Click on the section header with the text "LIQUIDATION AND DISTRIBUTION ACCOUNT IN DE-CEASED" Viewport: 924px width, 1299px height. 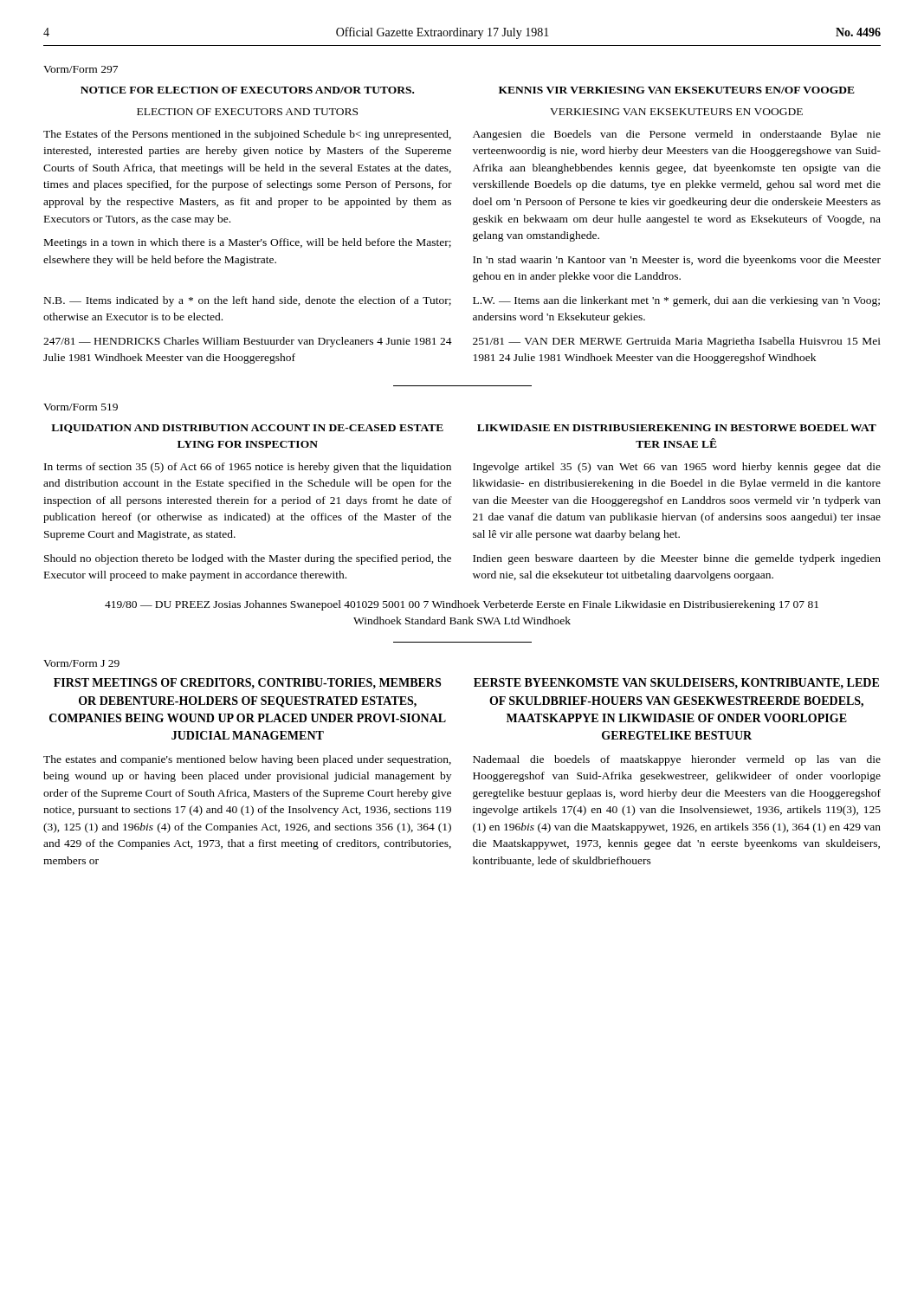(x=247, y=435)
